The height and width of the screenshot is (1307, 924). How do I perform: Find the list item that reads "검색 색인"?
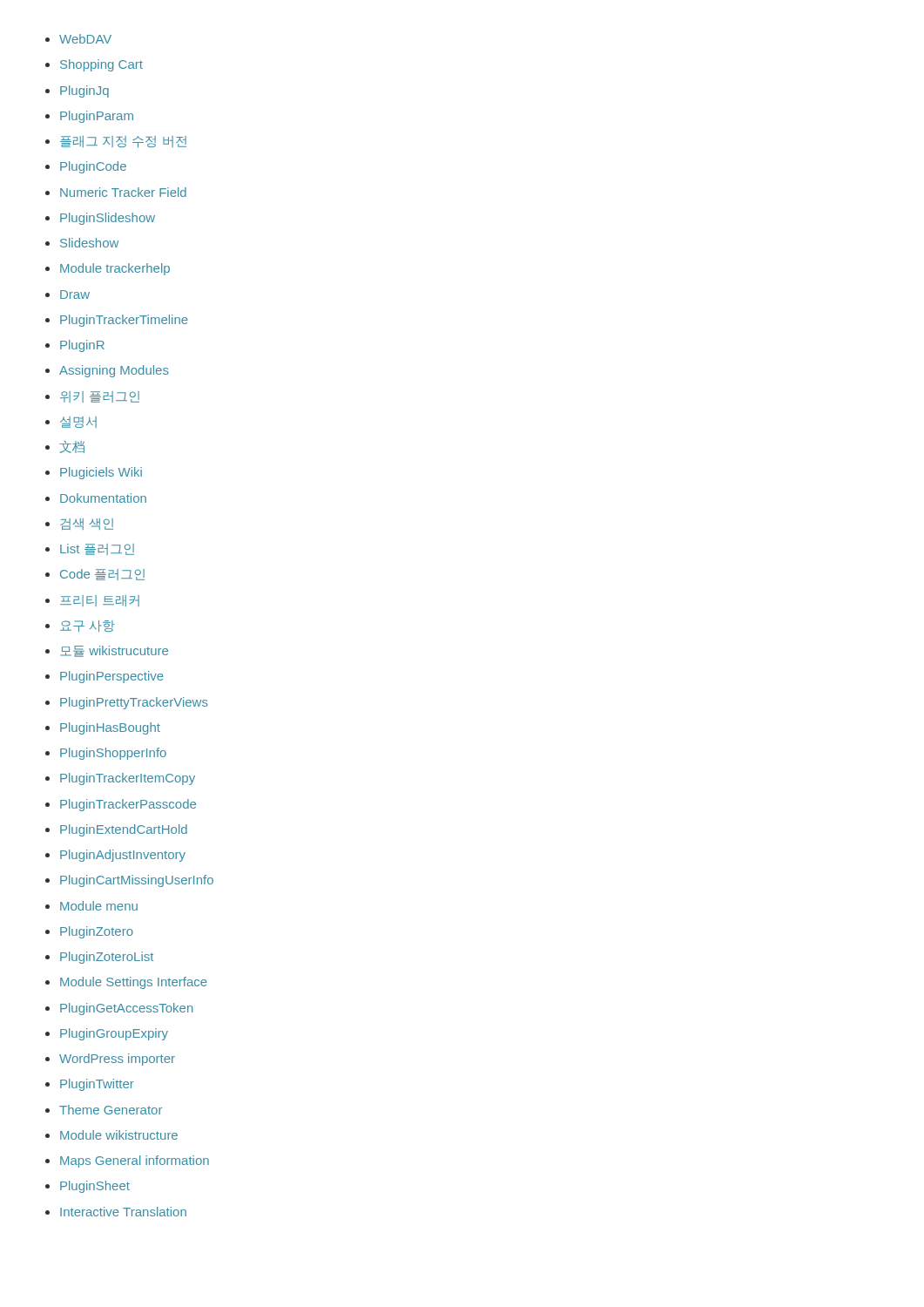pyautogui.click(x=87, y=523)
